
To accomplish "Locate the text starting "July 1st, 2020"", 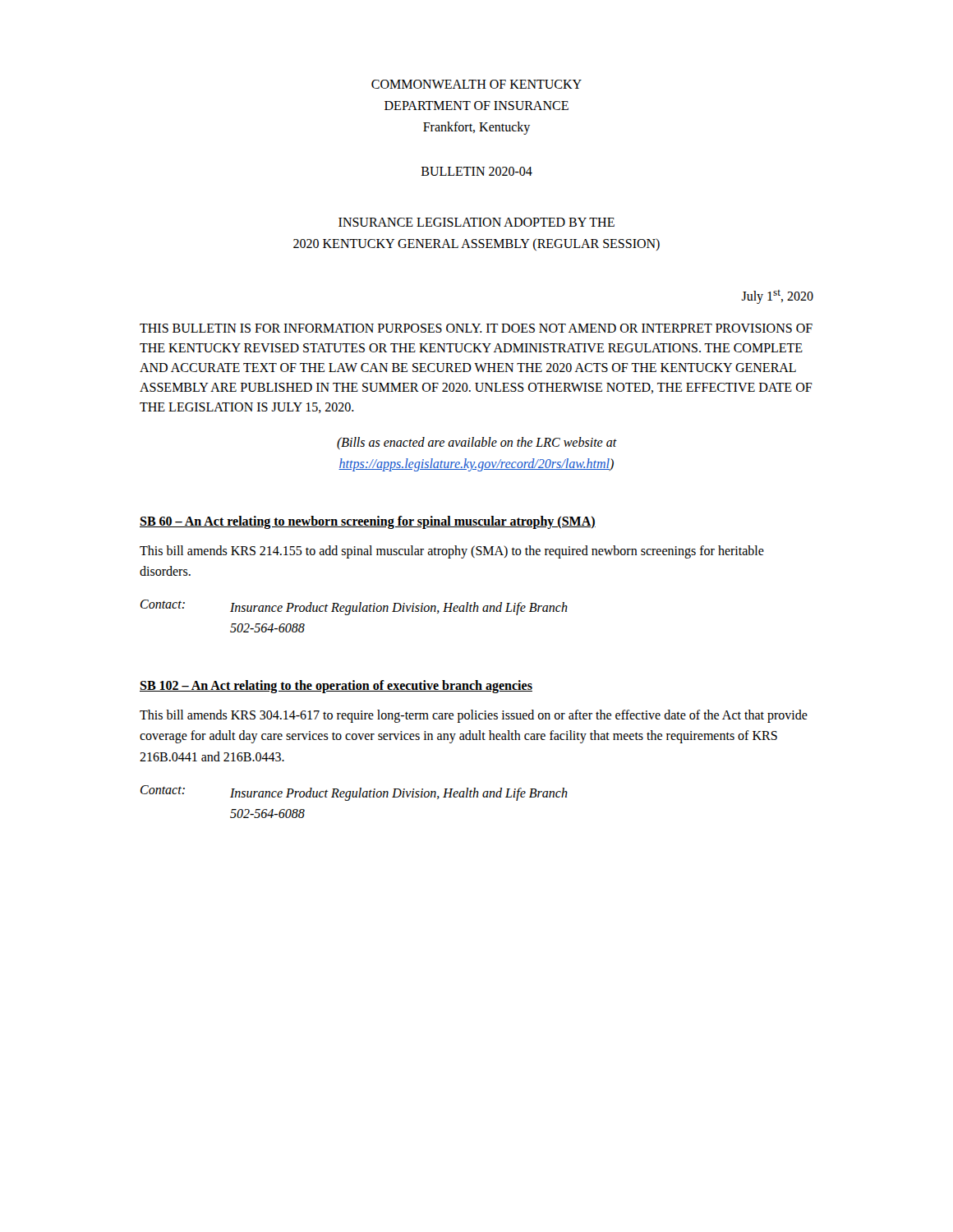I will [x=777, y=295].
